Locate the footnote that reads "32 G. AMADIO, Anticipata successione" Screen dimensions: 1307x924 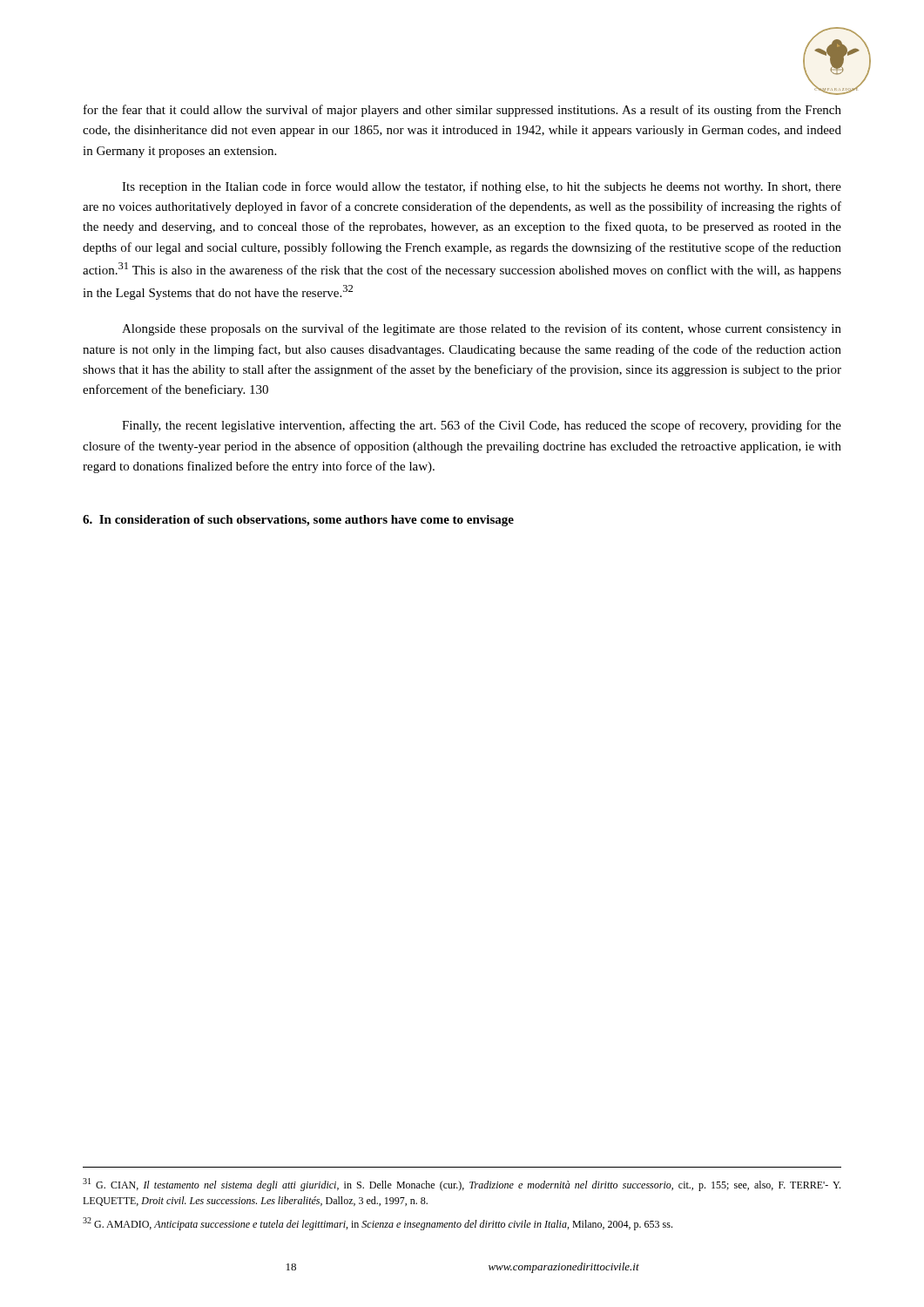pos(378,1223)
